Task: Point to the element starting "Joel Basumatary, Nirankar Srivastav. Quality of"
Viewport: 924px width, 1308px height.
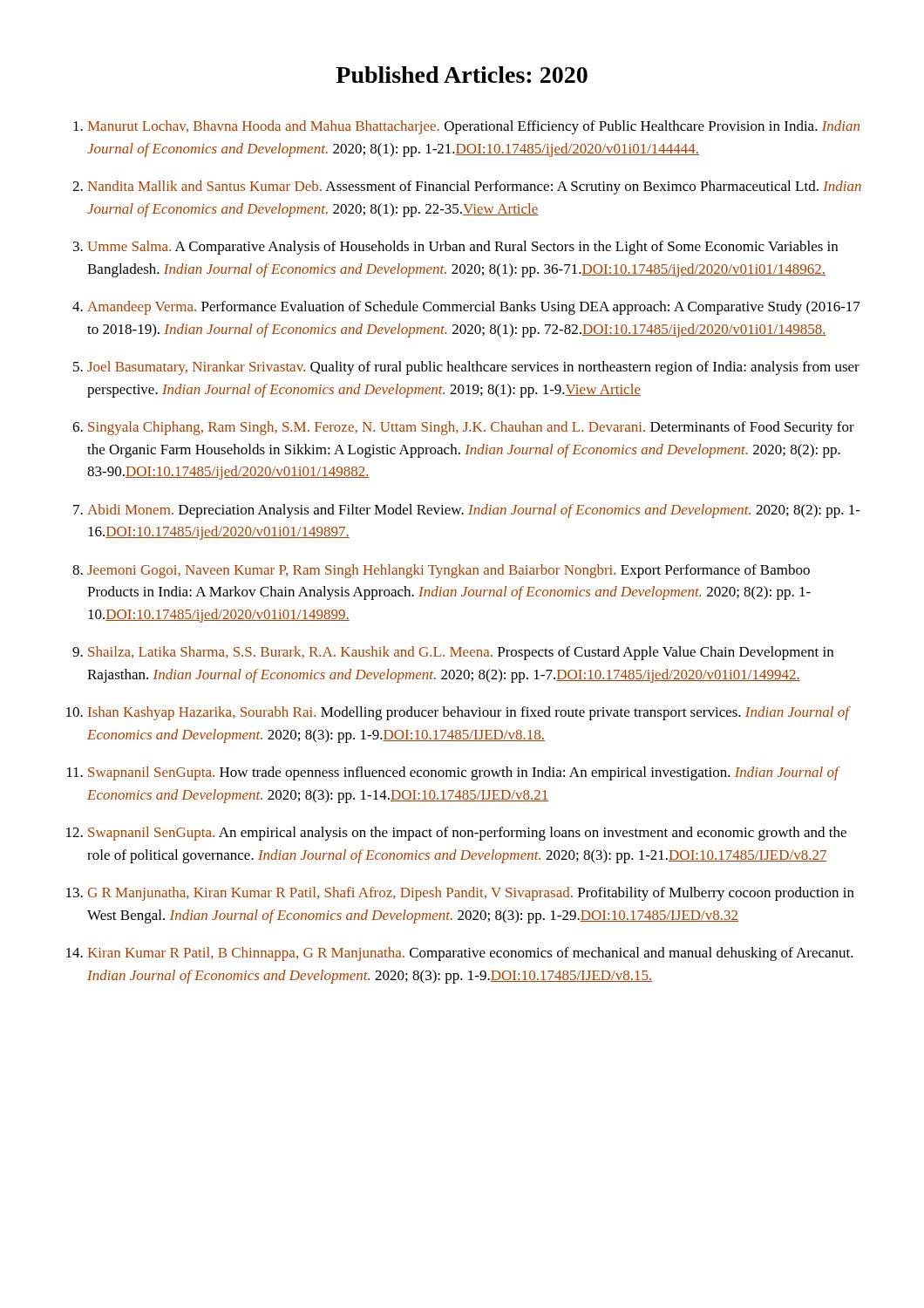Action: 473,378
